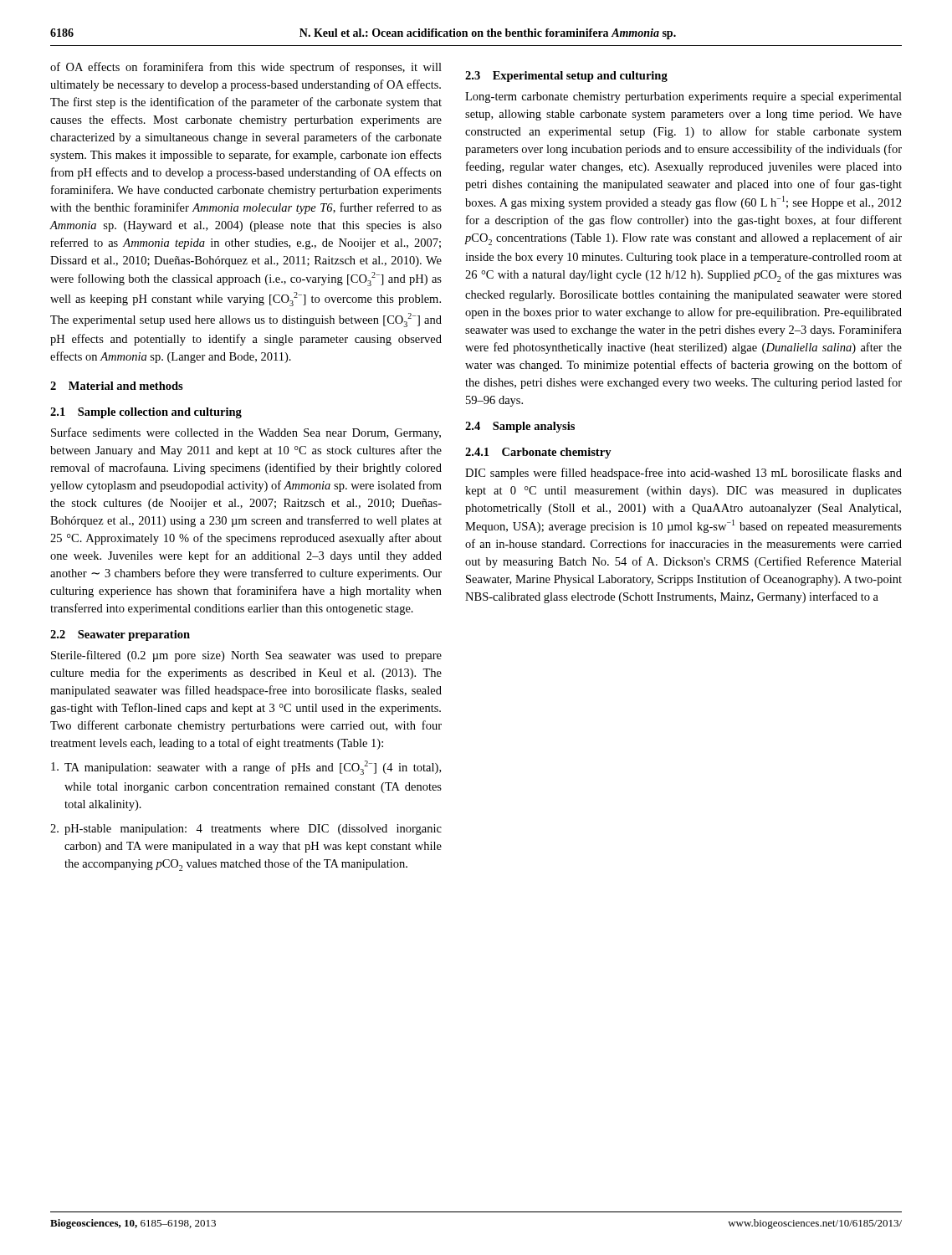
Task: Point to "2.2 Seawater preparation"
Action: click(120, 634)
